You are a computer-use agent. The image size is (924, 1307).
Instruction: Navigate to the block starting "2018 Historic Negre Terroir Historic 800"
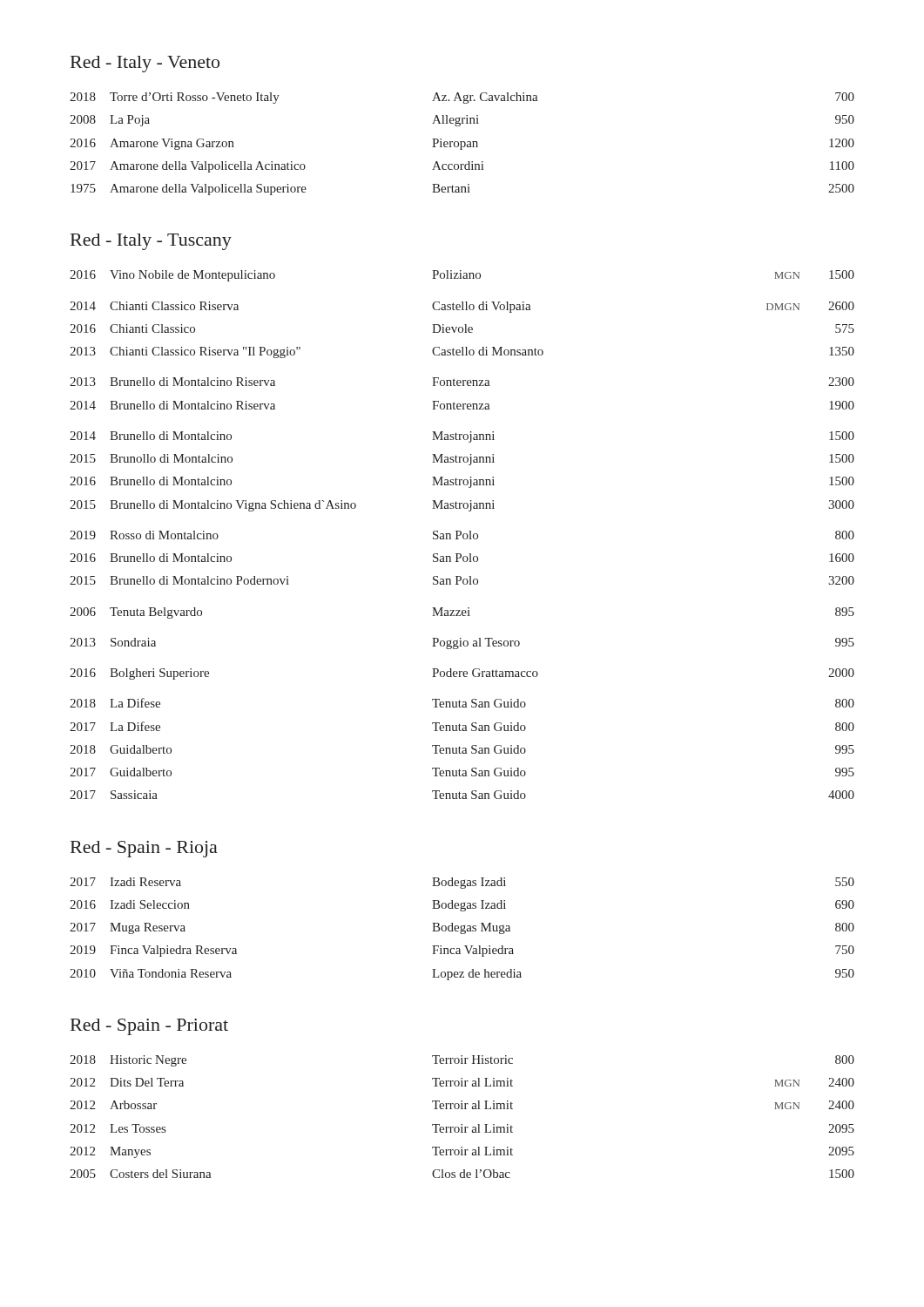[x=462, y=1060]
